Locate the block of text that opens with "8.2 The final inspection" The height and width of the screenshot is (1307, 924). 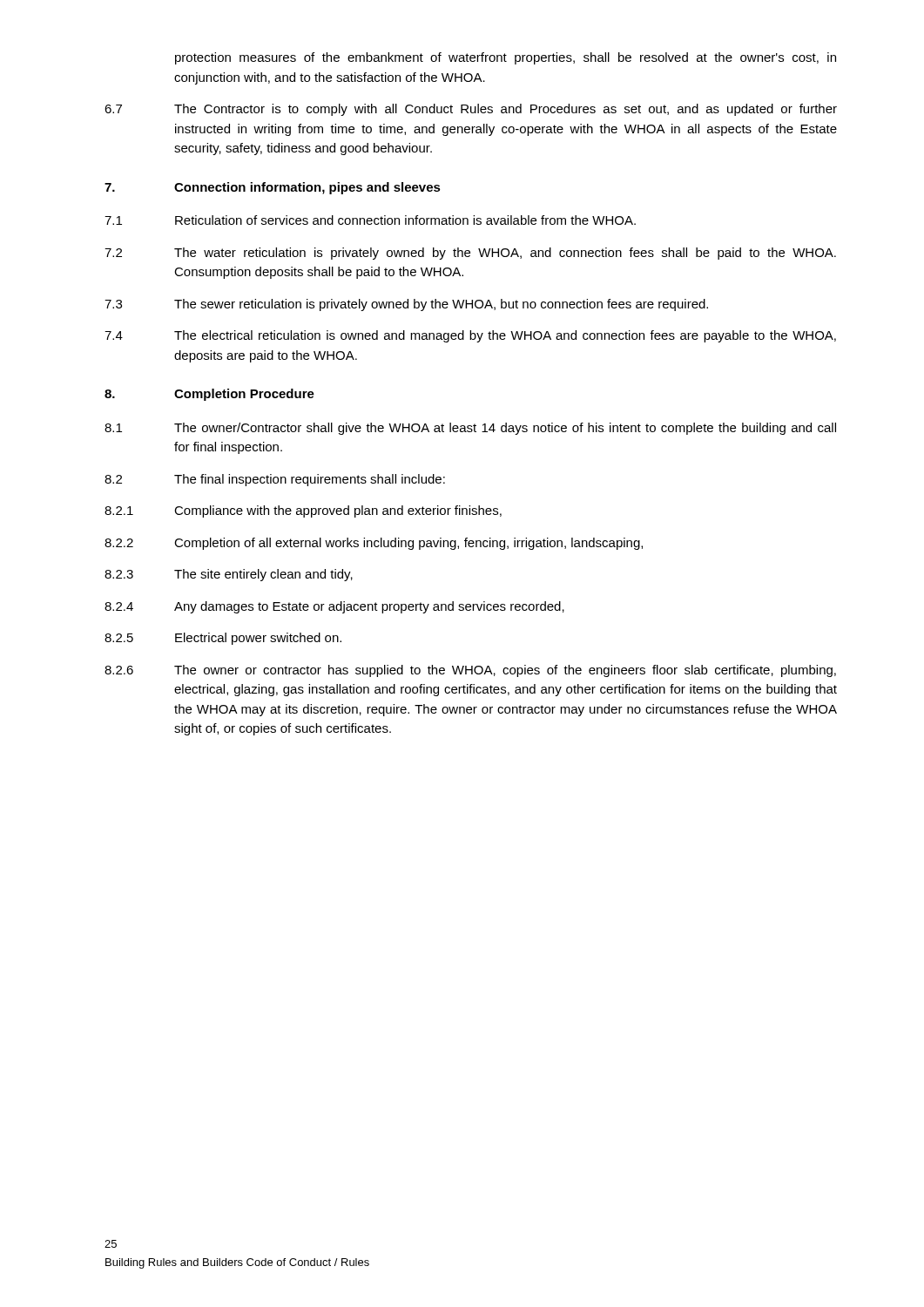coord(275,480)
